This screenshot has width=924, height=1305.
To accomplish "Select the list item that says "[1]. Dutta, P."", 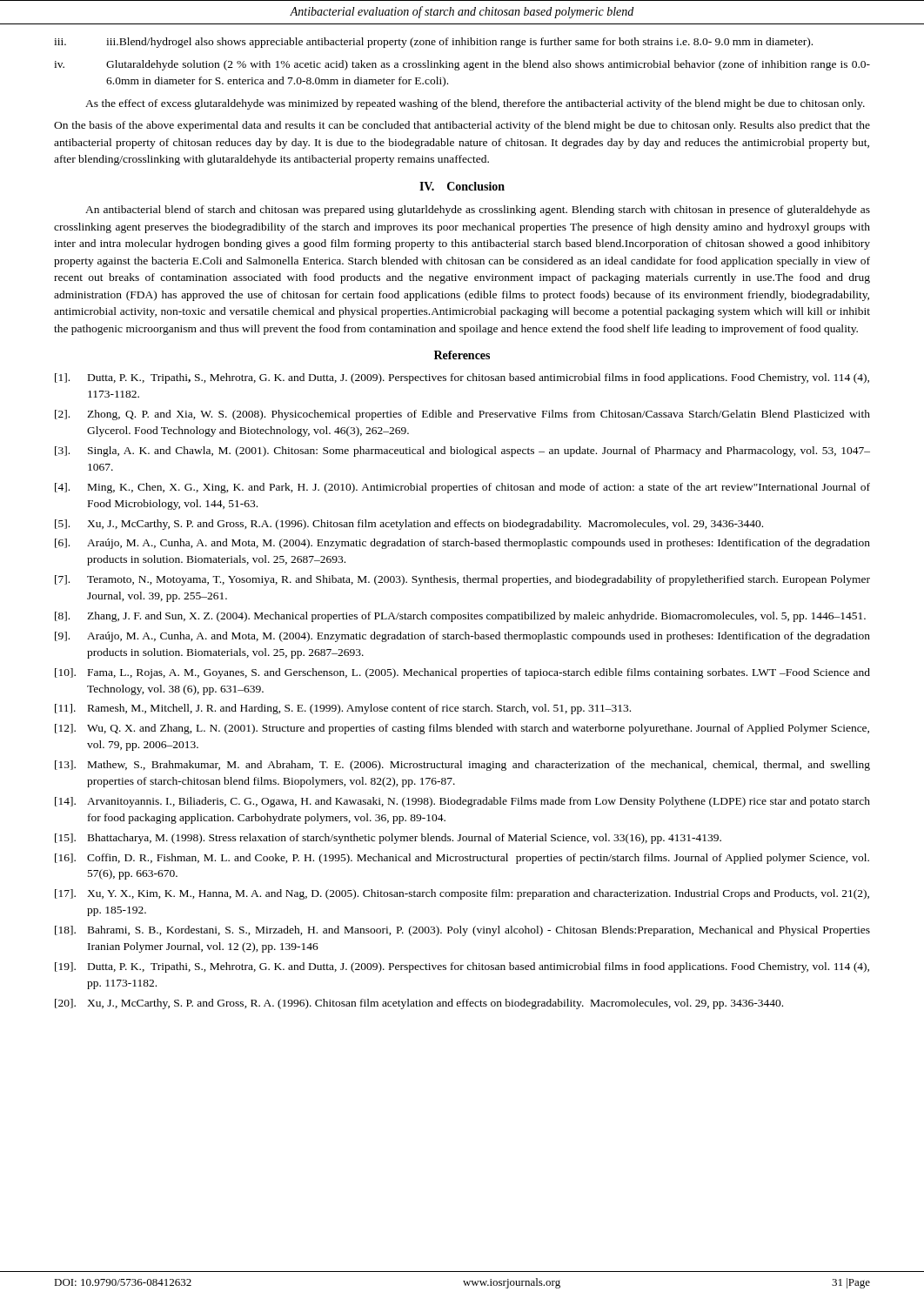I will click(462, 387).
